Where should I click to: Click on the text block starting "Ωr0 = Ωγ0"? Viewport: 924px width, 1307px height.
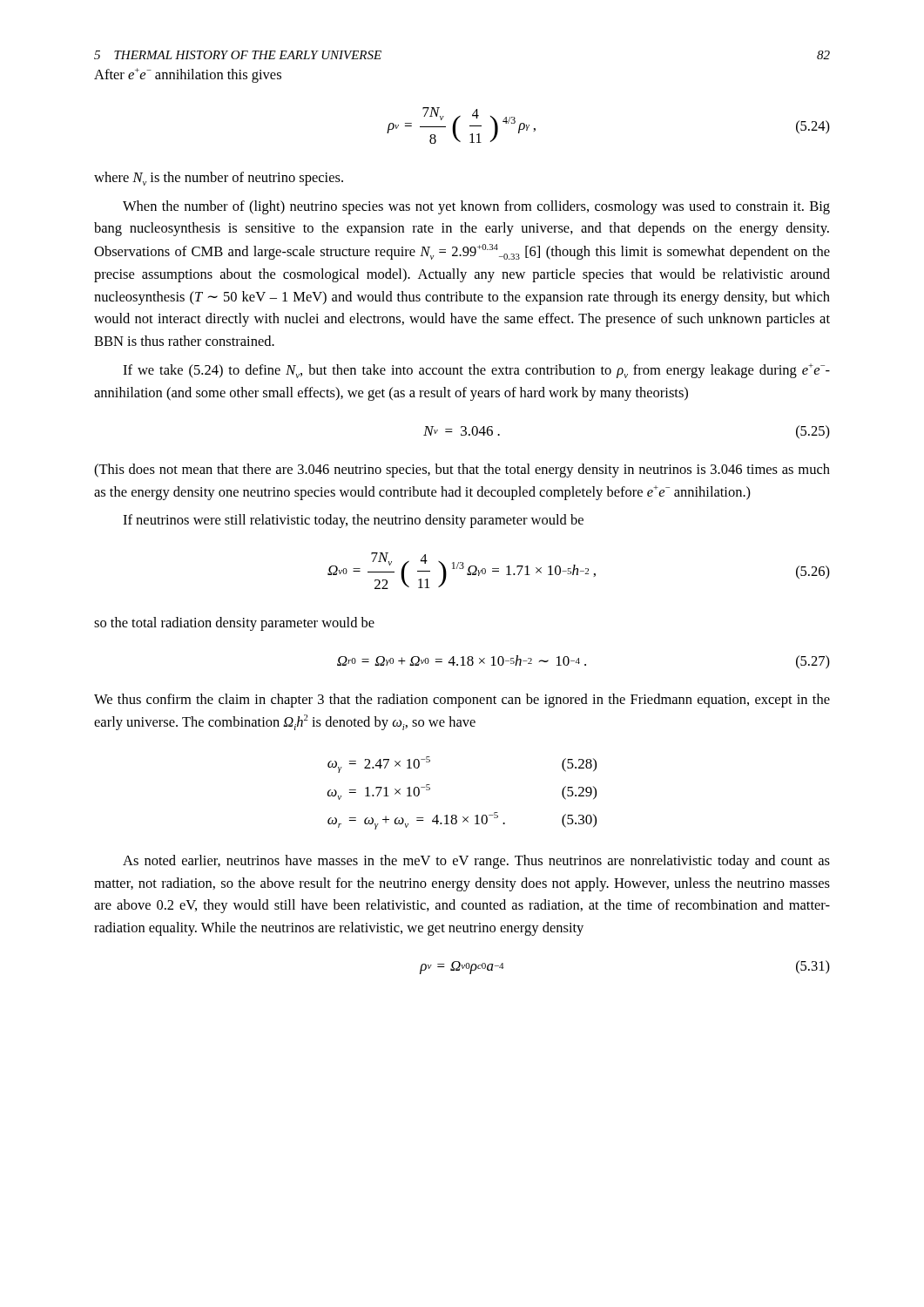pyautogui.click(x=462, y=661)
